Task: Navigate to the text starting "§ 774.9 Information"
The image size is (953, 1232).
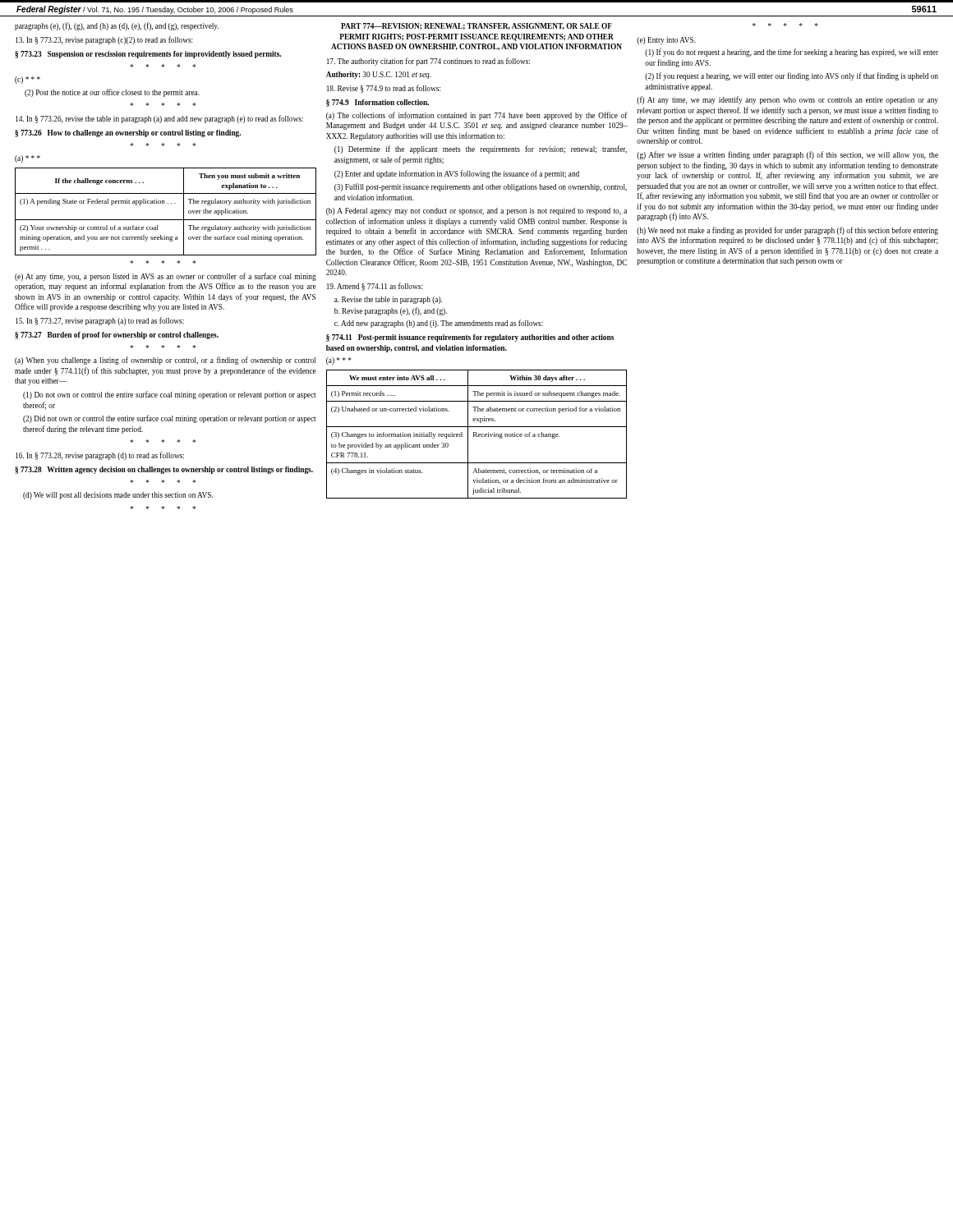Action: point(378,103)
